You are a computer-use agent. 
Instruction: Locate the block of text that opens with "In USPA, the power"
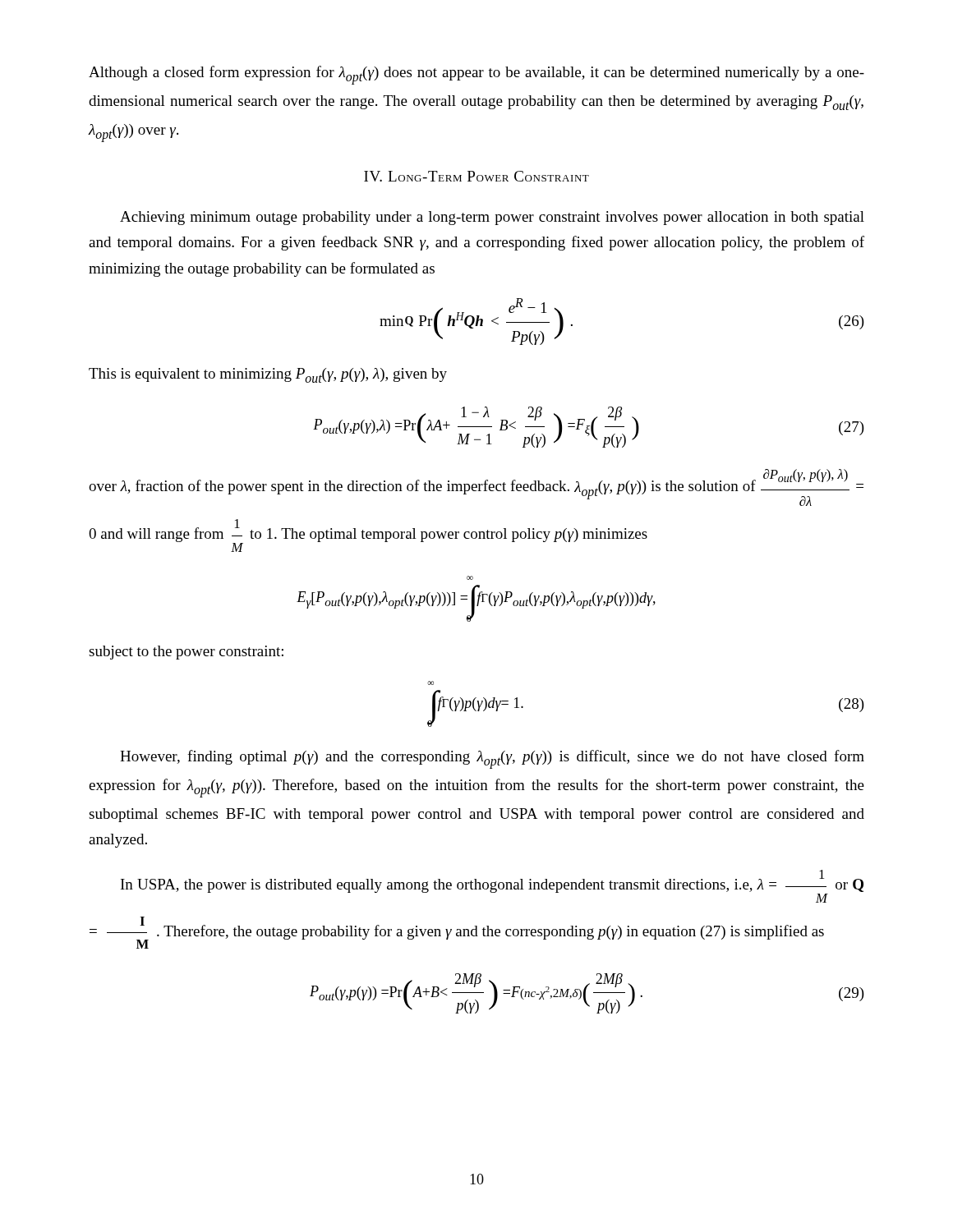[x=476, y=910]
